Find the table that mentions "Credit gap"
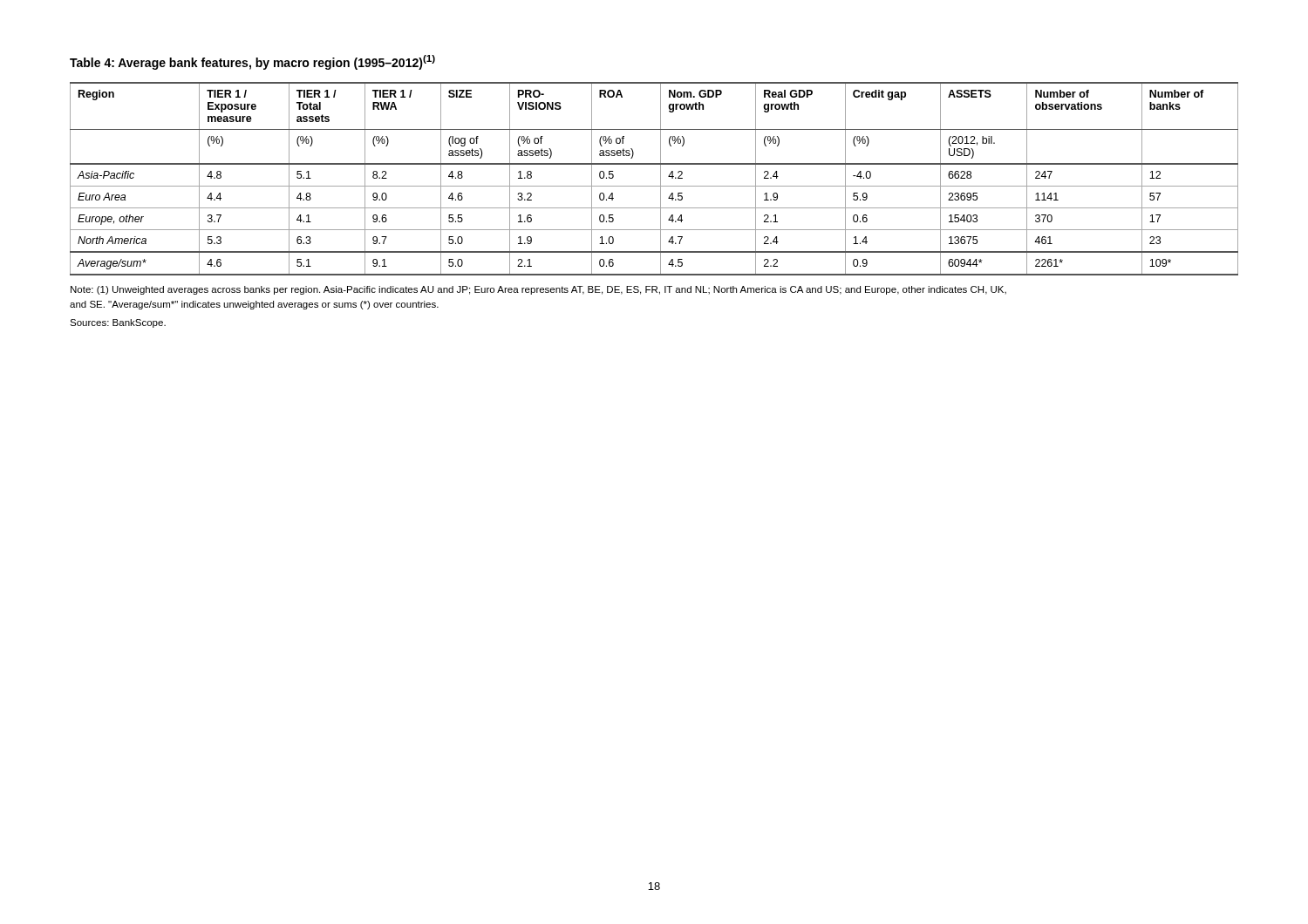The width and height of the screenshot is (1308, 924). pyautogui.click(x=654, y=178)
